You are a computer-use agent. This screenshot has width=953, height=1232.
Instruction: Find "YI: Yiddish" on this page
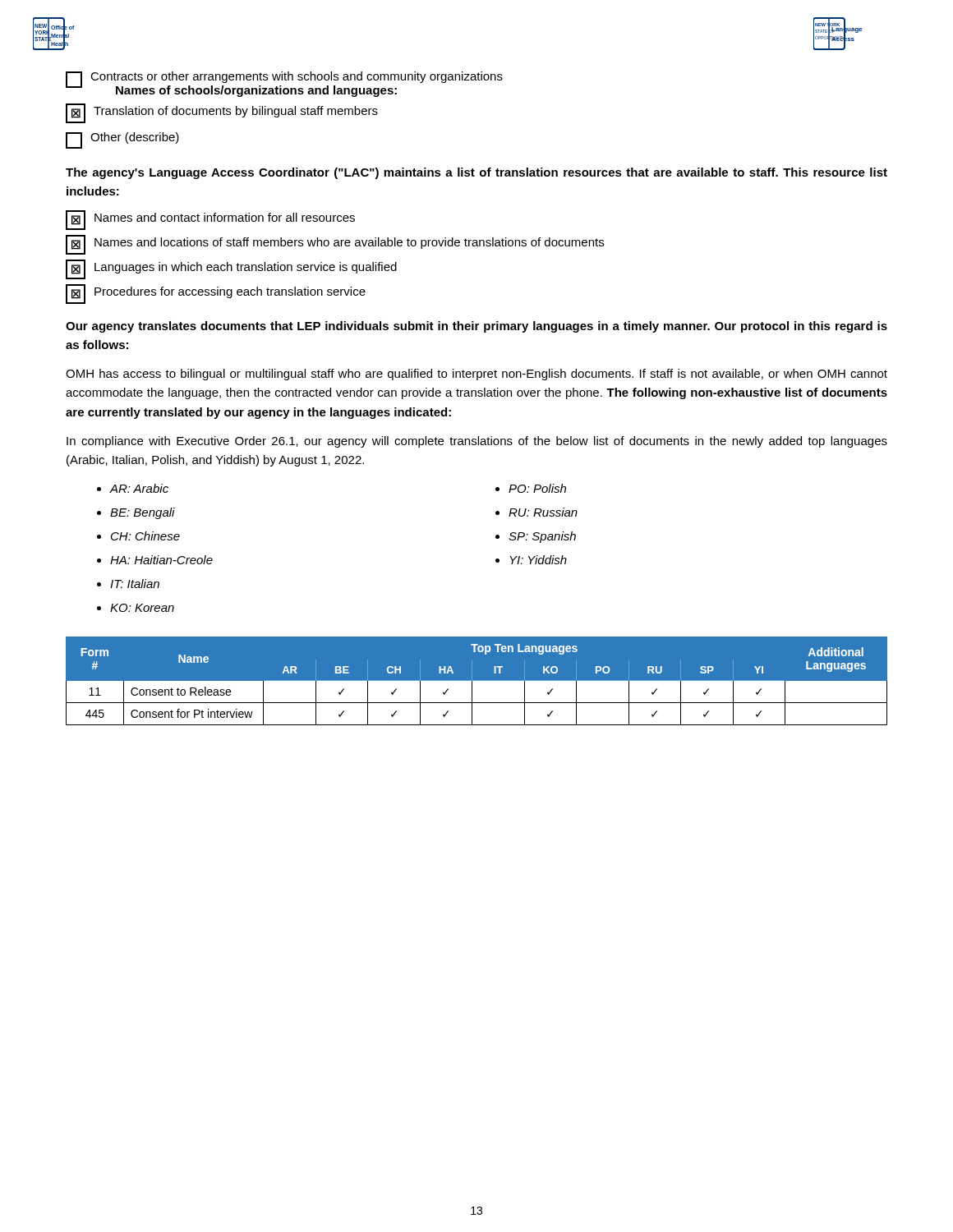point(538,560)
